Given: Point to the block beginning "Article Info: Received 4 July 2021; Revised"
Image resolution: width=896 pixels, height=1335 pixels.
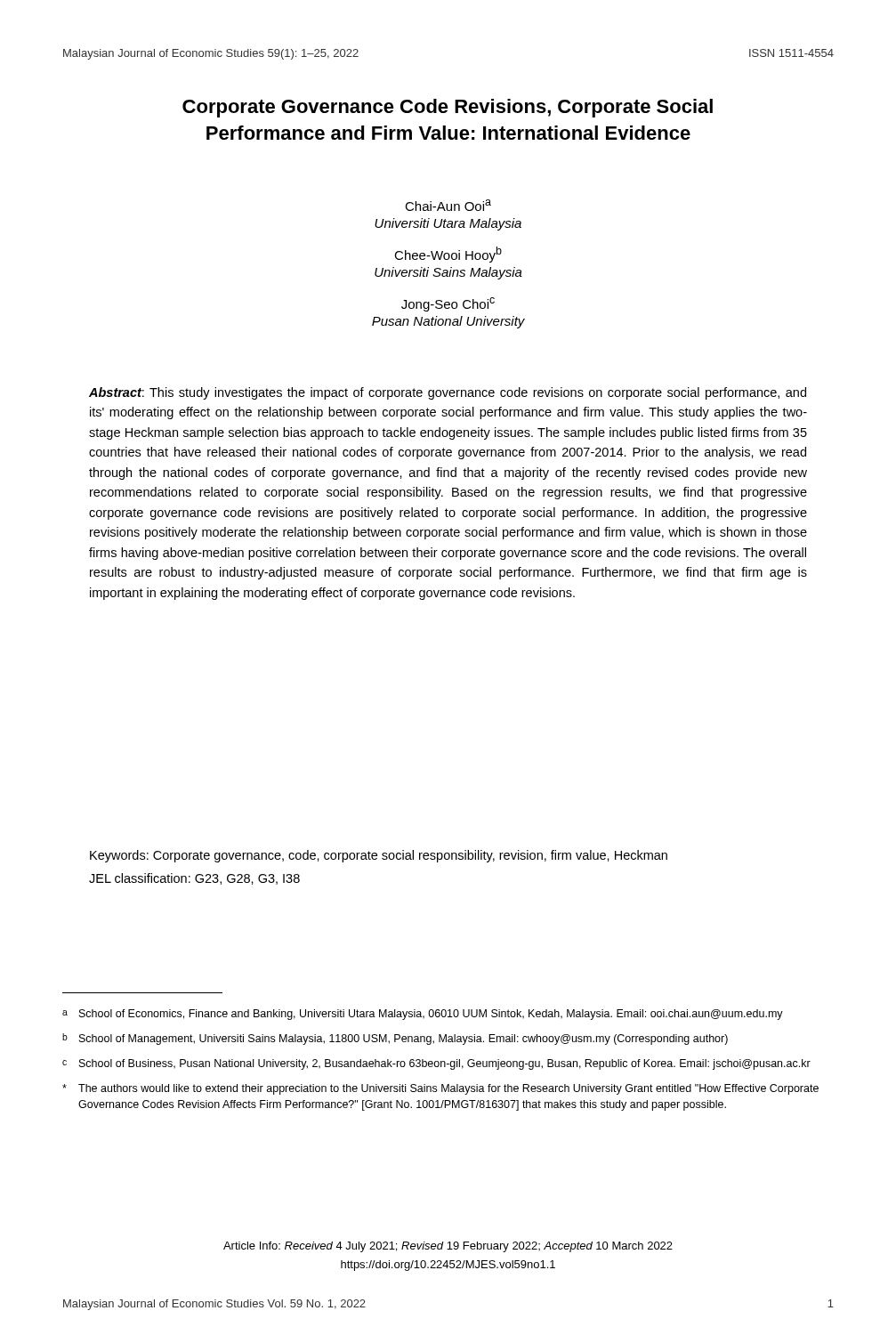Looking at the screenshot, I should pos(448,1255).
